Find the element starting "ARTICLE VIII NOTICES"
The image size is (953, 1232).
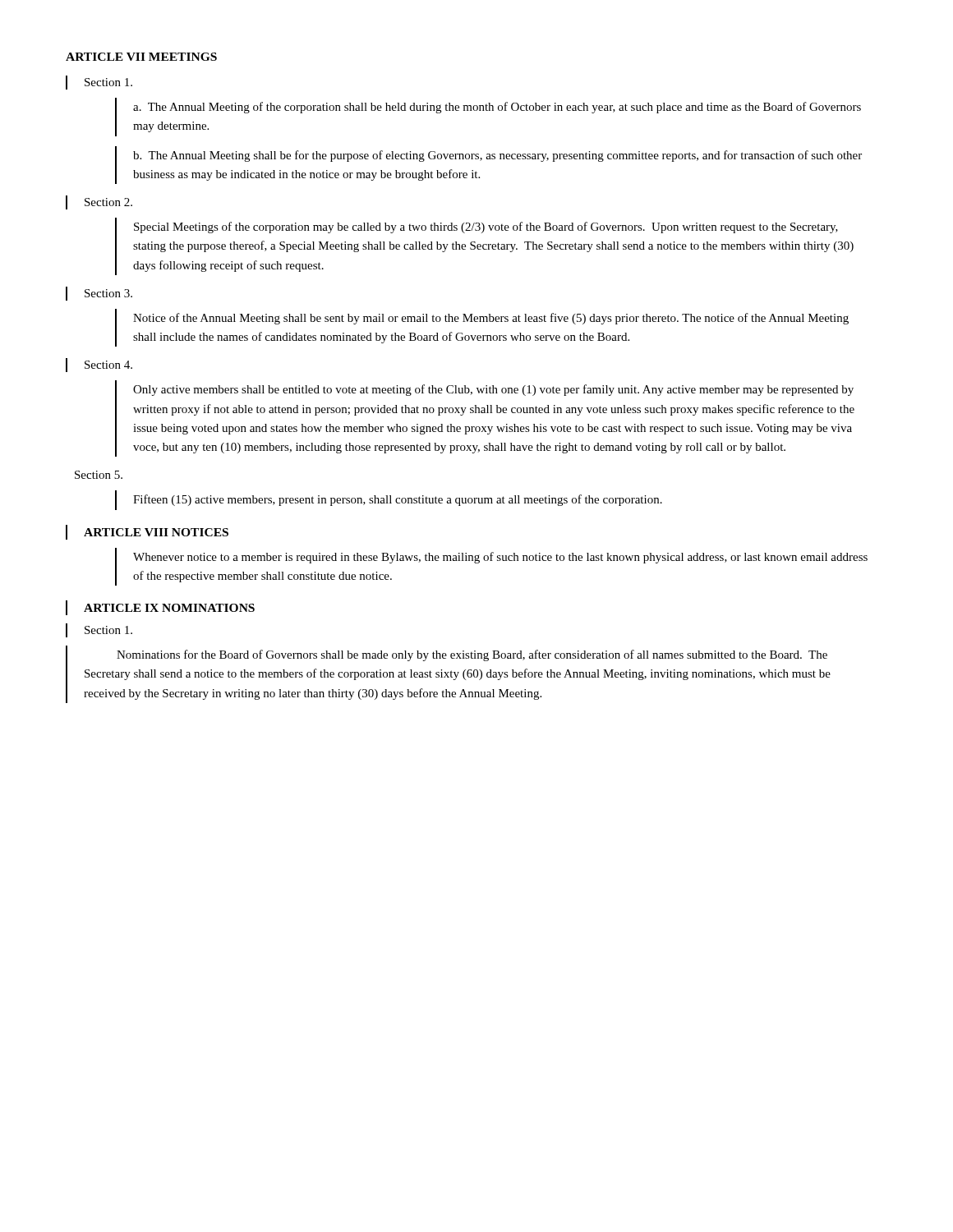(156, 531)
